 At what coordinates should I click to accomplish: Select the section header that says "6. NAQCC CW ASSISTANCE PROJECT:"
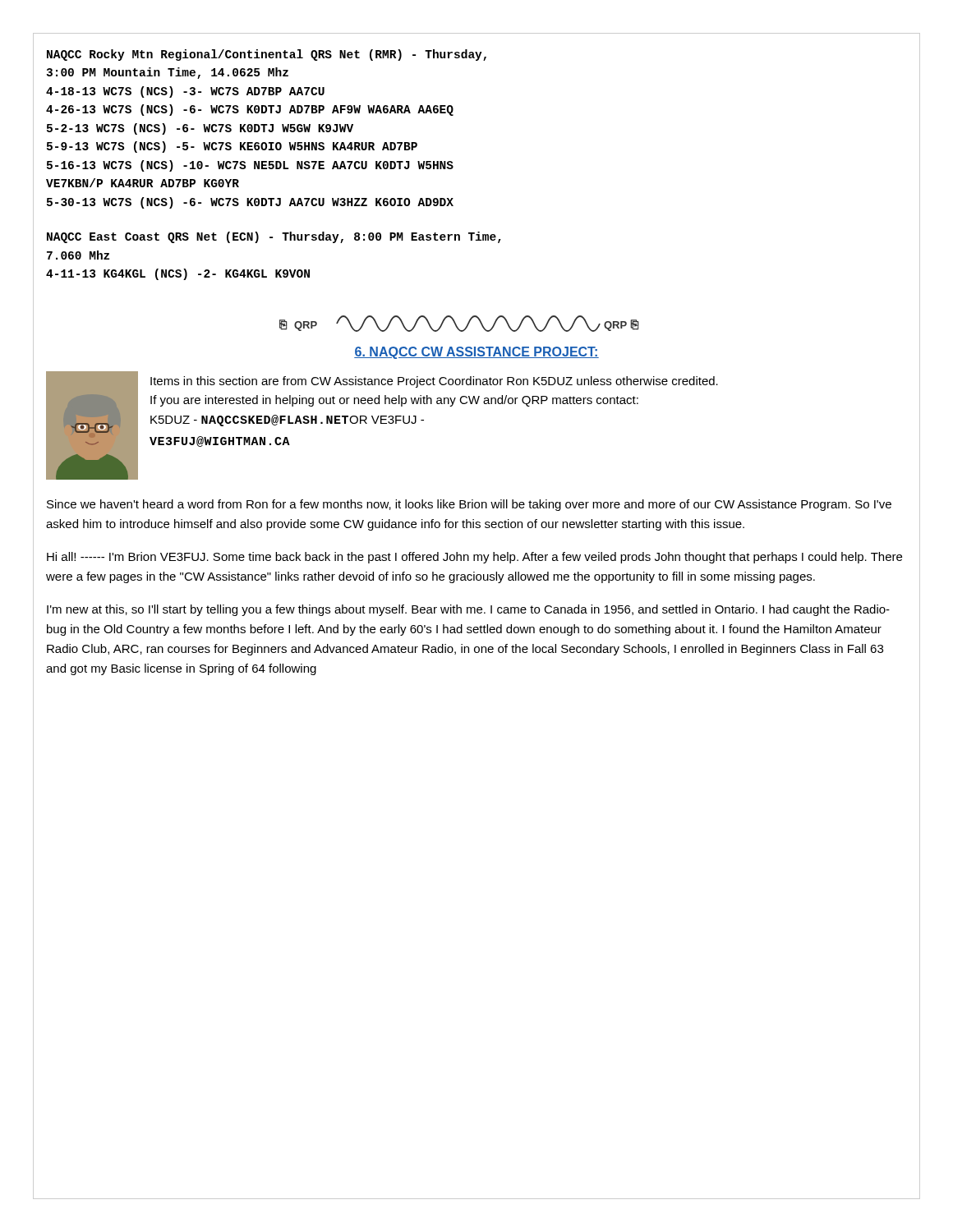click(x=476, y=352)
